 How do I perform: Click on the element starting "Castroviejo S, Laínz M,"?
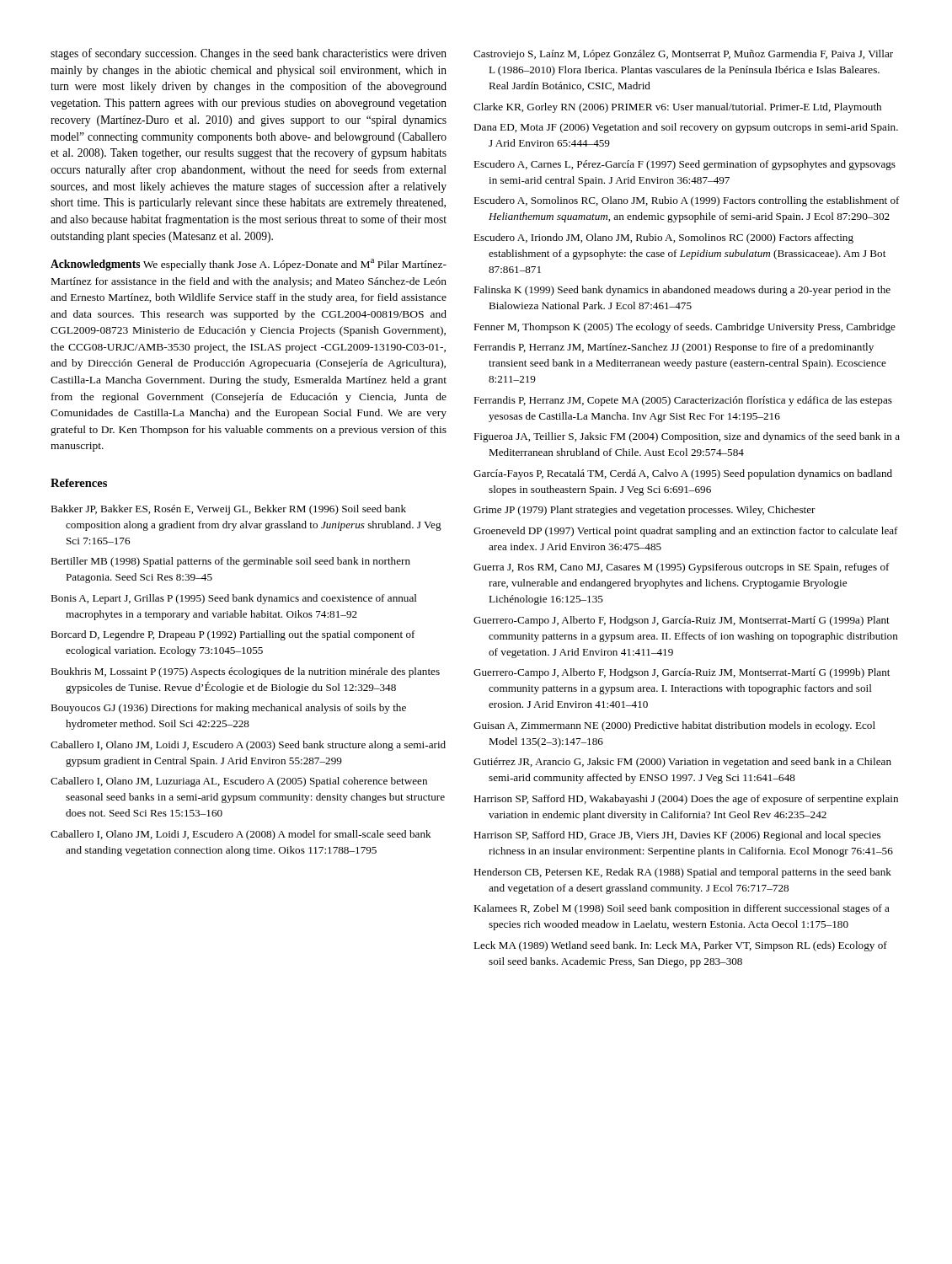point(683,70)
